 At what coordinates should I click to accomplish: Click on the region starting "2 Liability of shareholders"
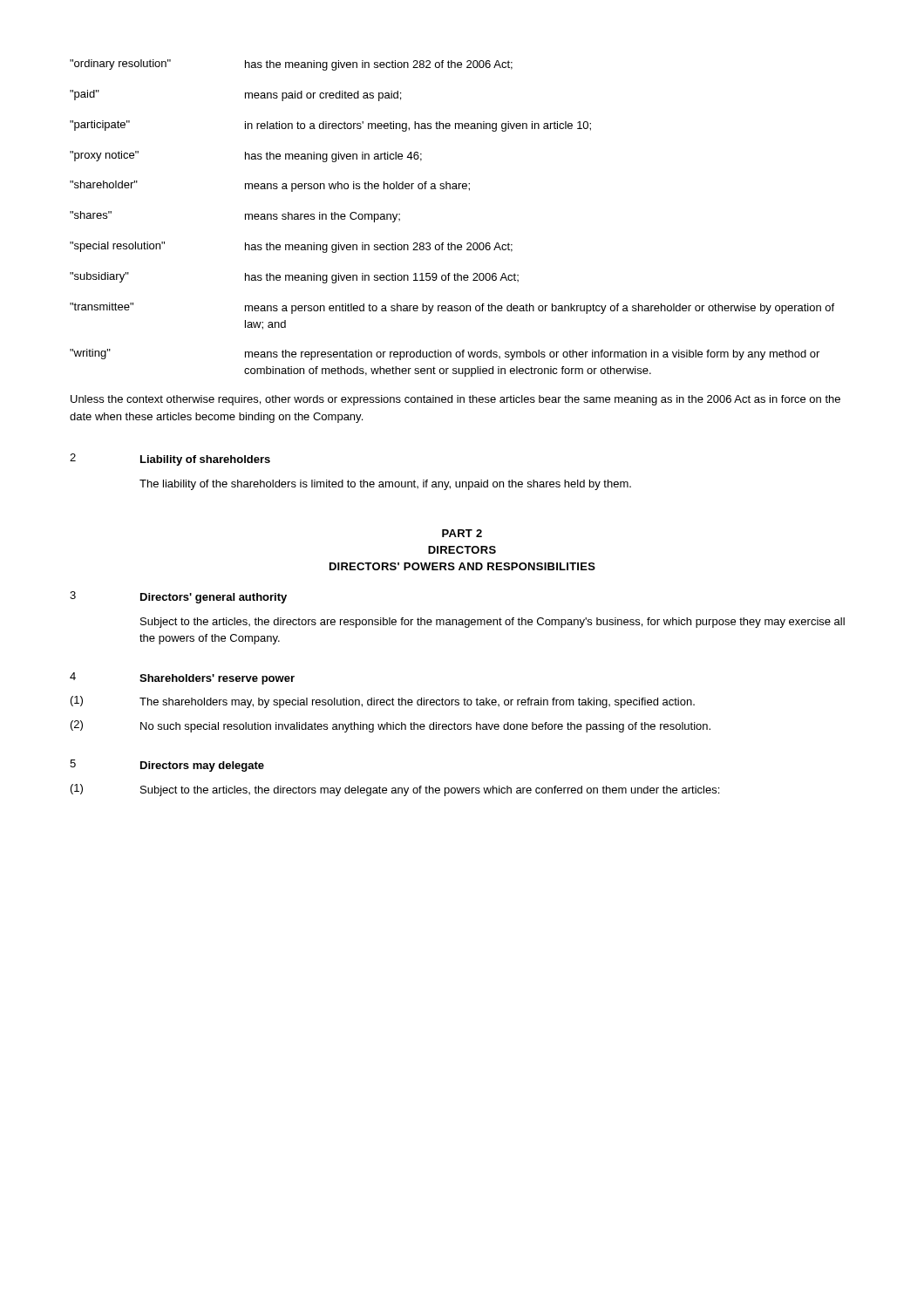click(170, 460)
